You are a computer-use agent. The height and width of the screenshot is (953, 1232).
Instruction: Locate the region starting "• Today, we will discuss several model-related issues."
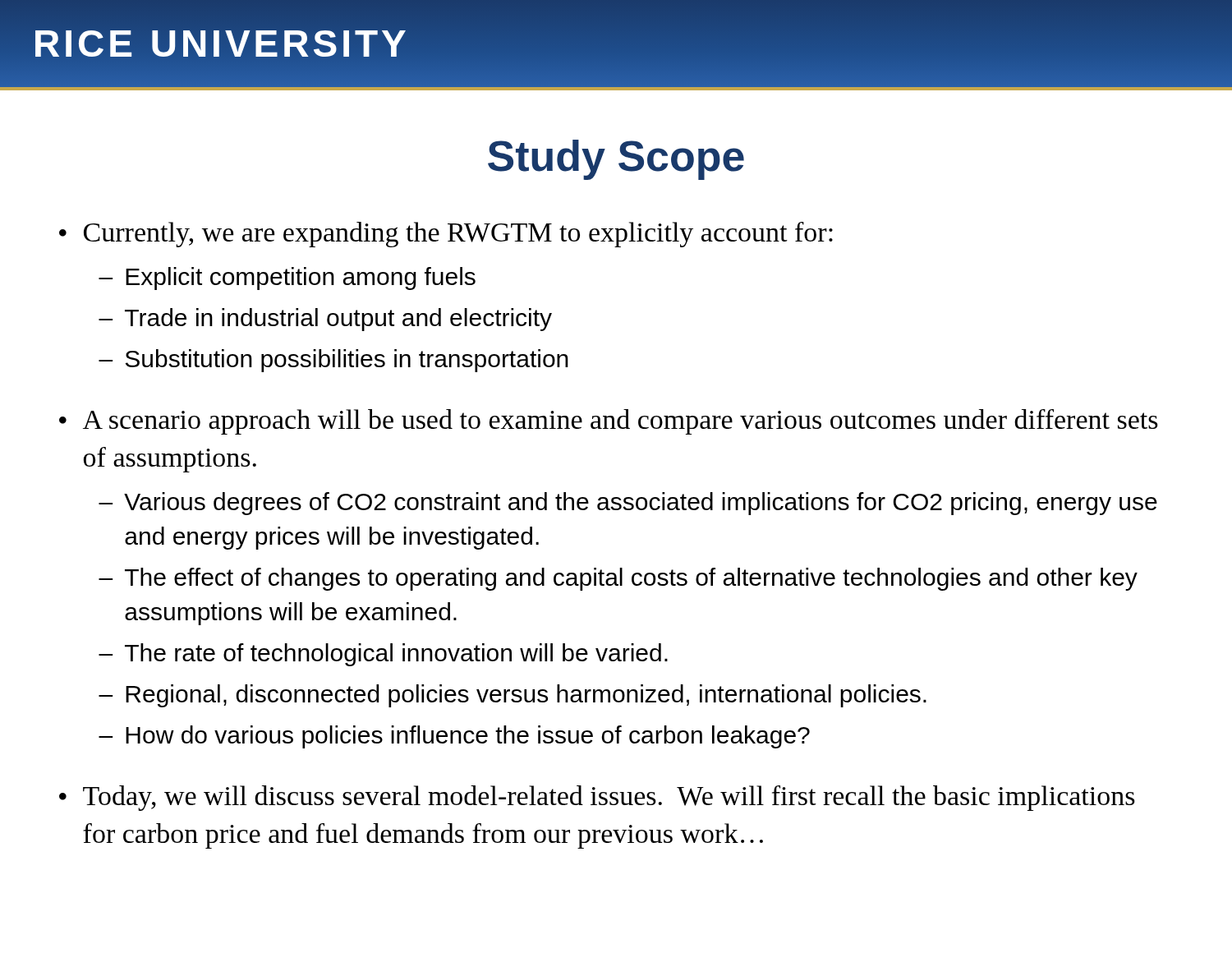tap(616, 815)
